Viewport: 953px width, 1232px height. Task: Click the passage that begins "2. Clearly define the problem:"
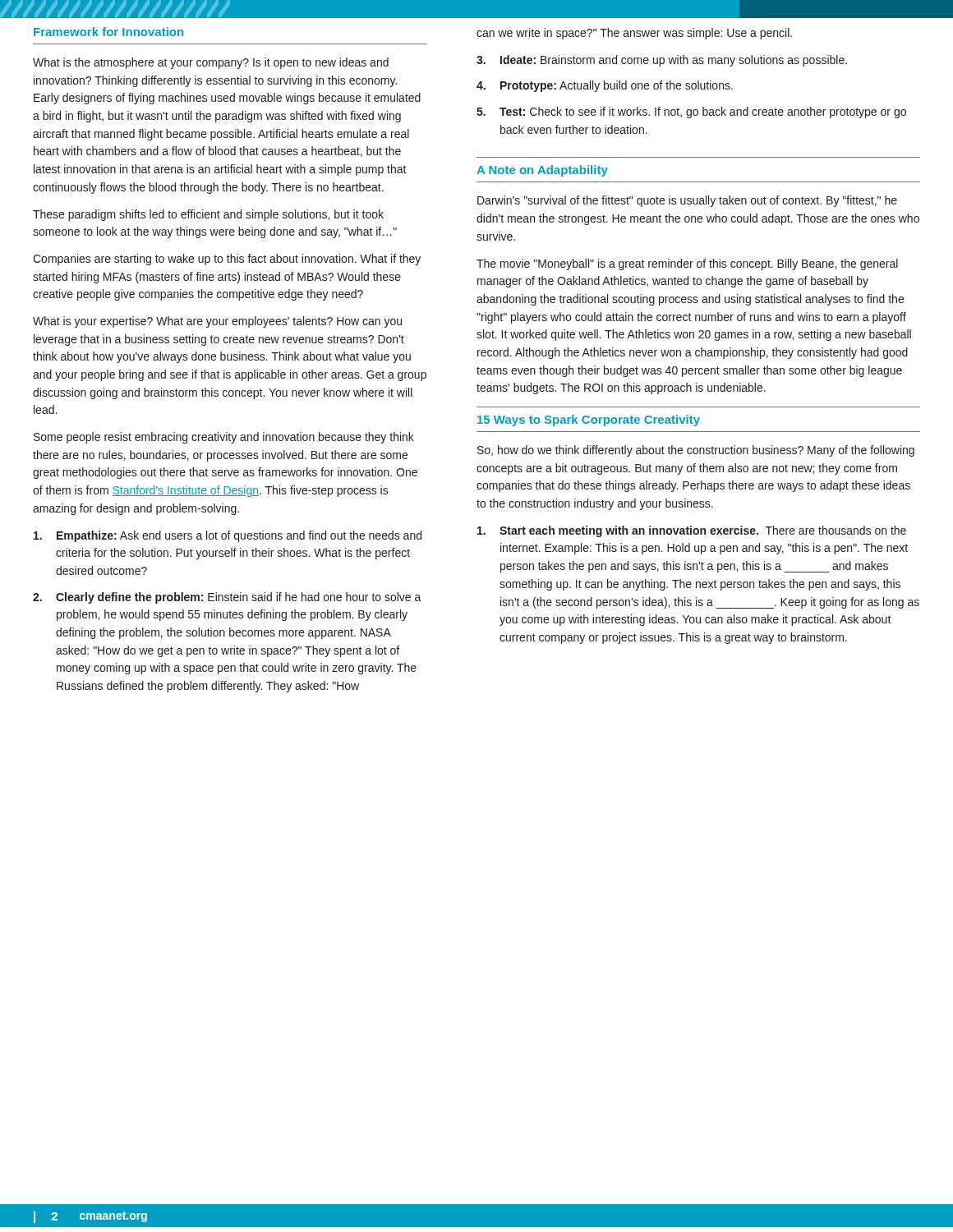(x=230, y=642)
